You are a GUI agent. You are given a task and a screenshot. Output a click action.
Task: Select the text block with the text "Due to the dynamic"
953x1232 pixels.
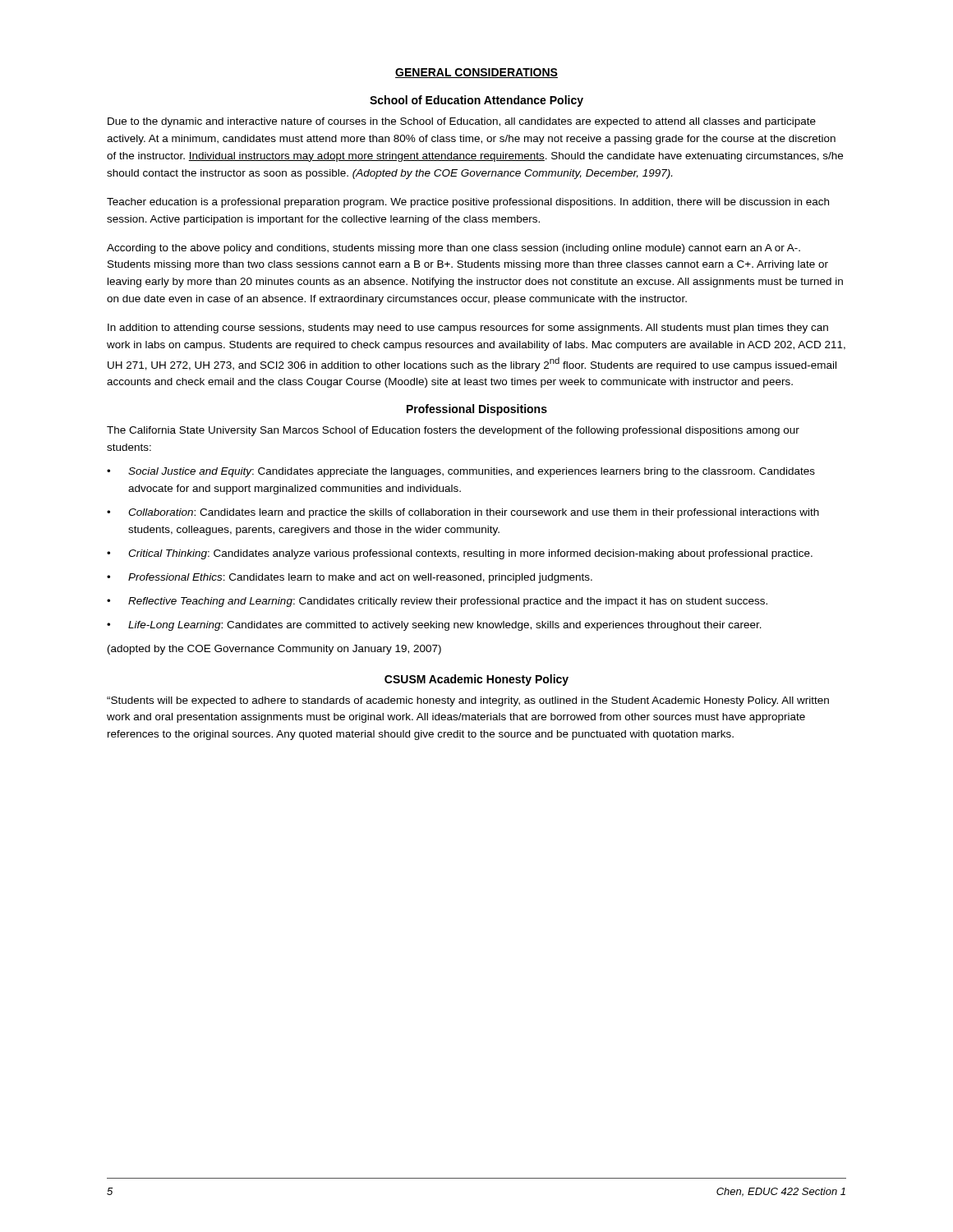pos(475,147)
